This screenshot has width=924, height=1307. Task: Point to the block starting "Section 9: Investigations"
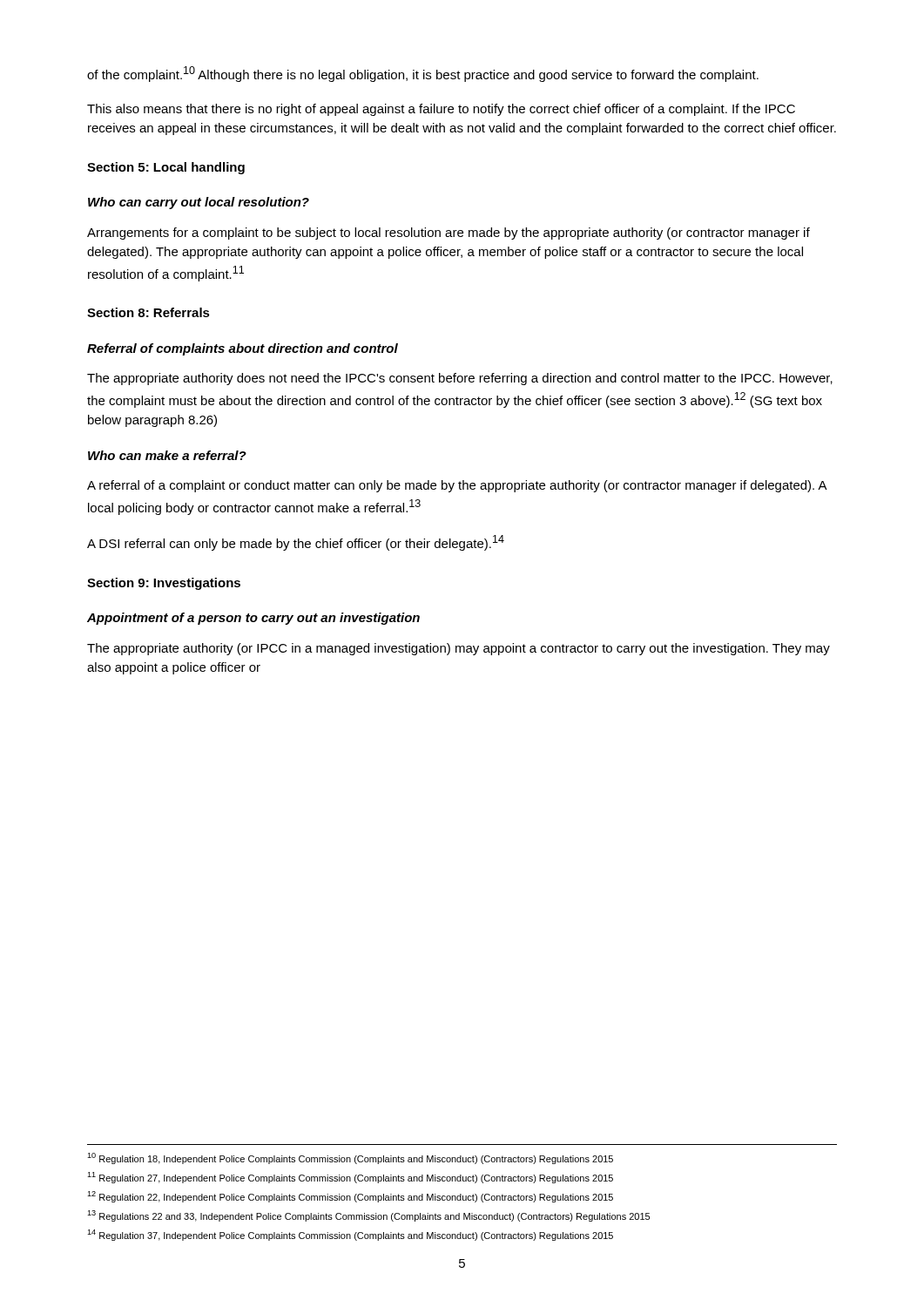(164, 582)
